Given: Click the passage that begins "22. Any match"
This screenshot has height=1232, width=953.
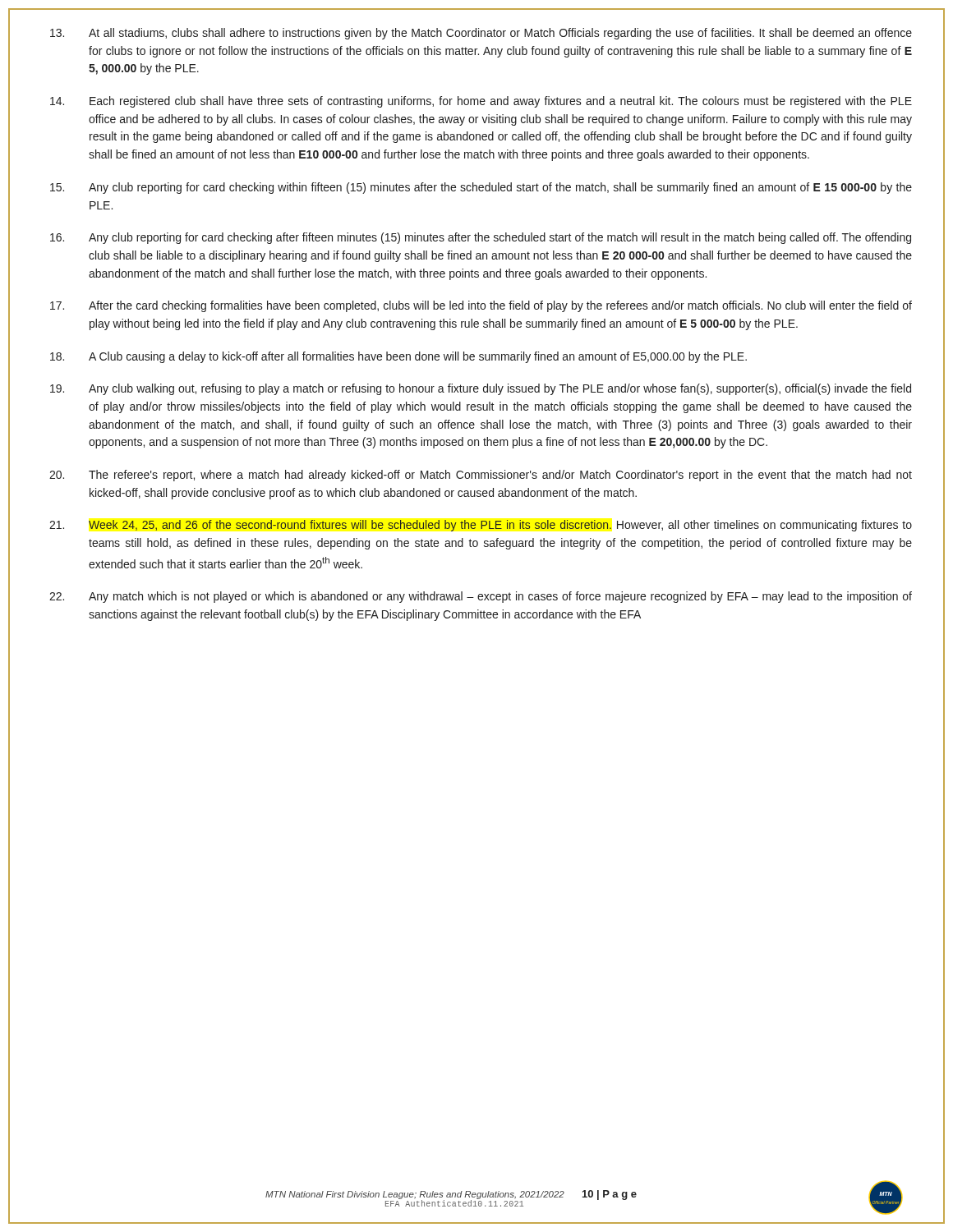Looking at the screenshot, I should click(481, 606).
